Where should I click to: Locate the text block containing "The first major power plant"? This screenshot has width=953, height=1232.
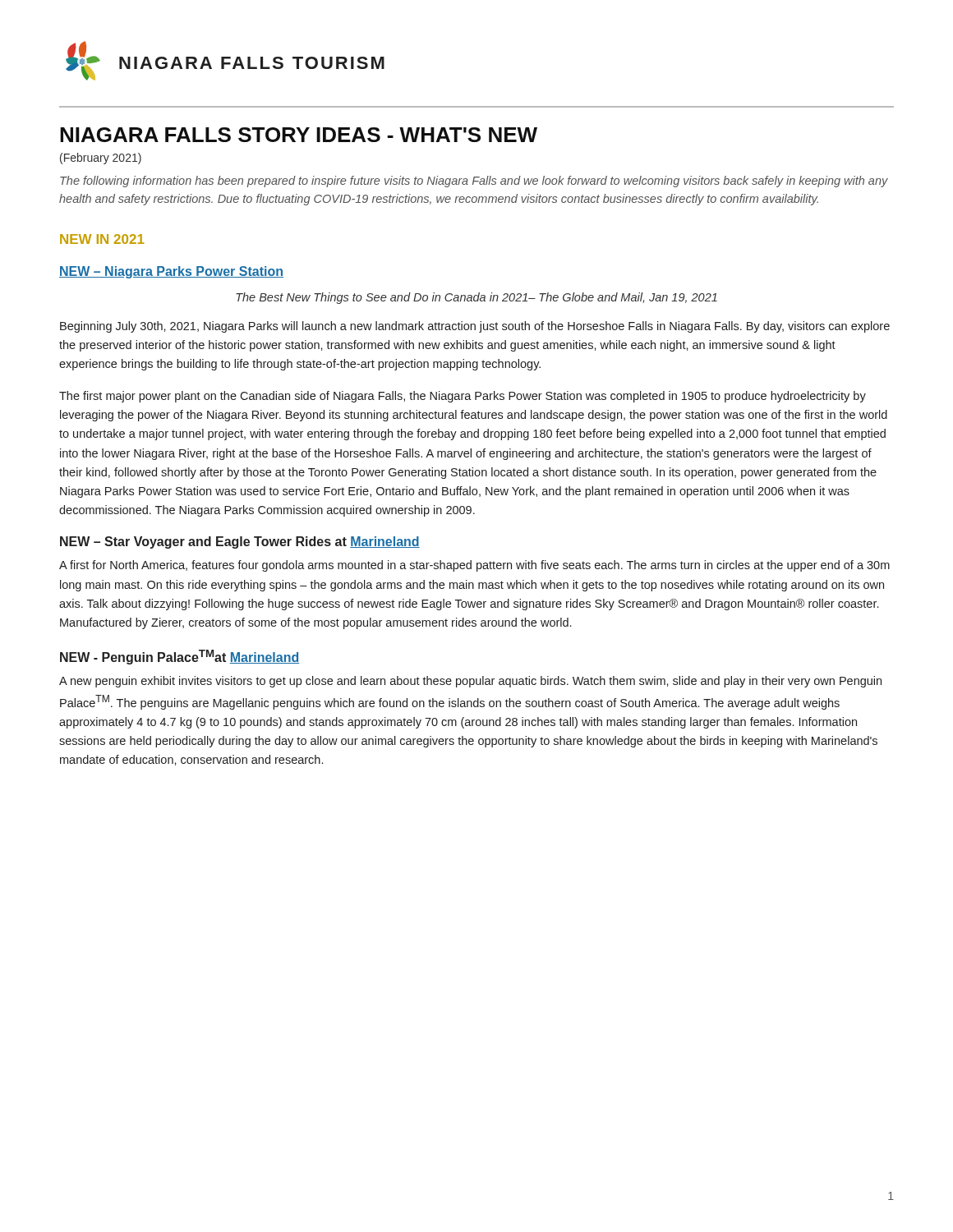point(473,453)
